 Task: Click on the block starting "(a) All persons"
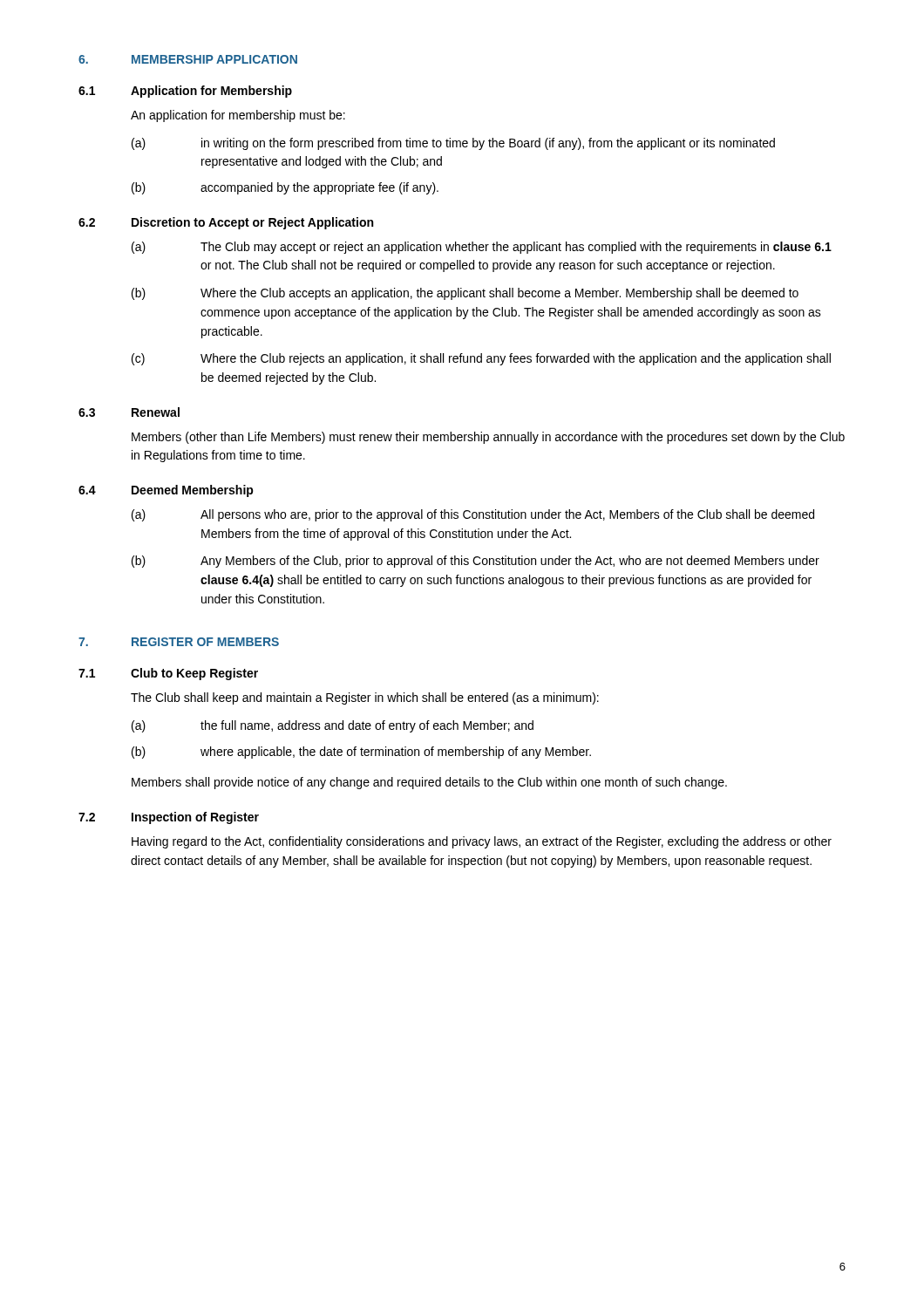click(x=488, y=525)
